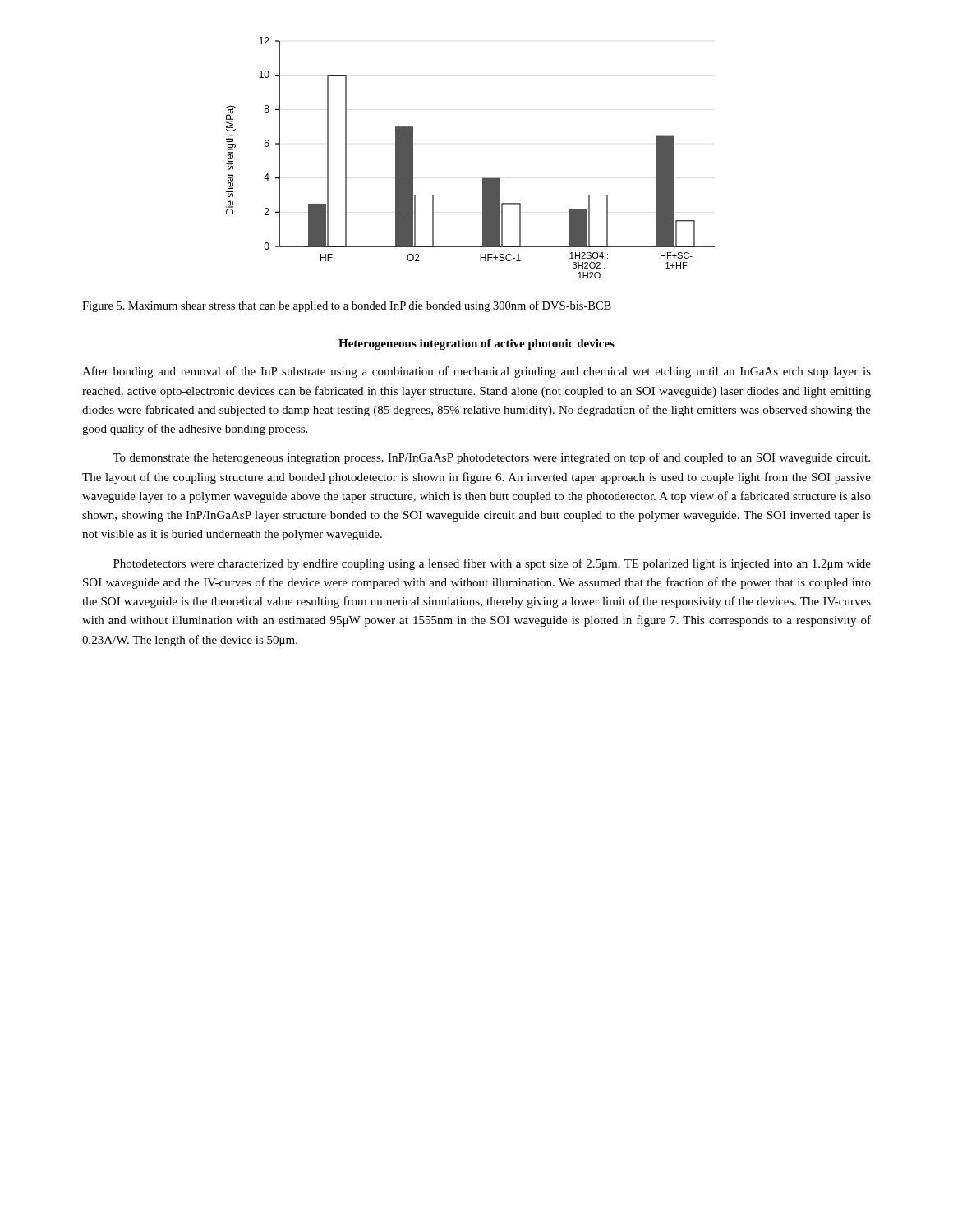Select the passage starting "After bonding and removal of"
Viewport: 953px width, 1232px height.
(476, 400)
